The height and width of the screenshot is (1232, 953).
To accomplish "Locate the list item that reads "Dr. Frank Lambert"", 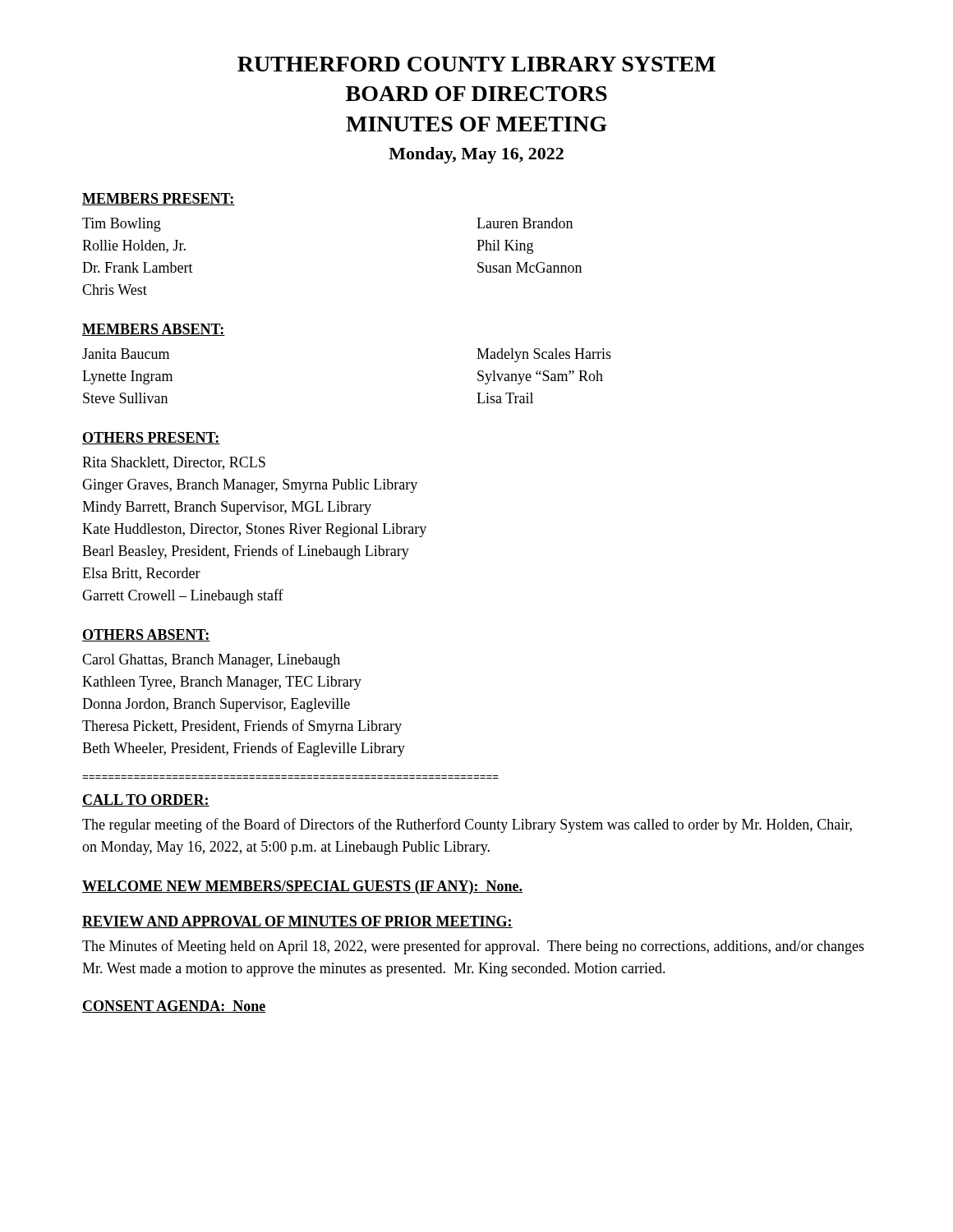I will [x=137, y=268].
